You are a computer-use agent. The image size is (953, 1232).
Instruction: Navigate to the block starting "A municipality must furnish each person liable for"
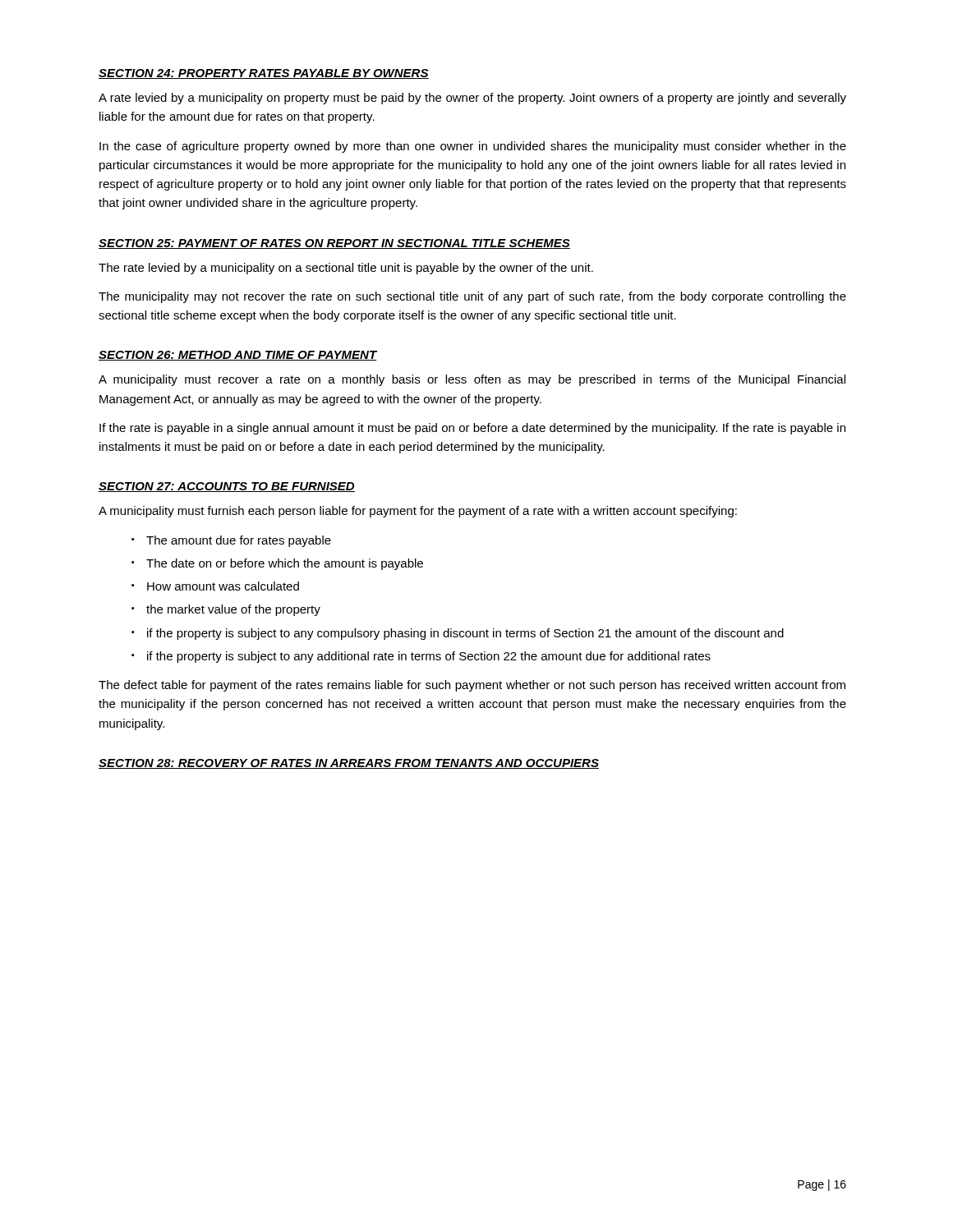coord(418,511)
